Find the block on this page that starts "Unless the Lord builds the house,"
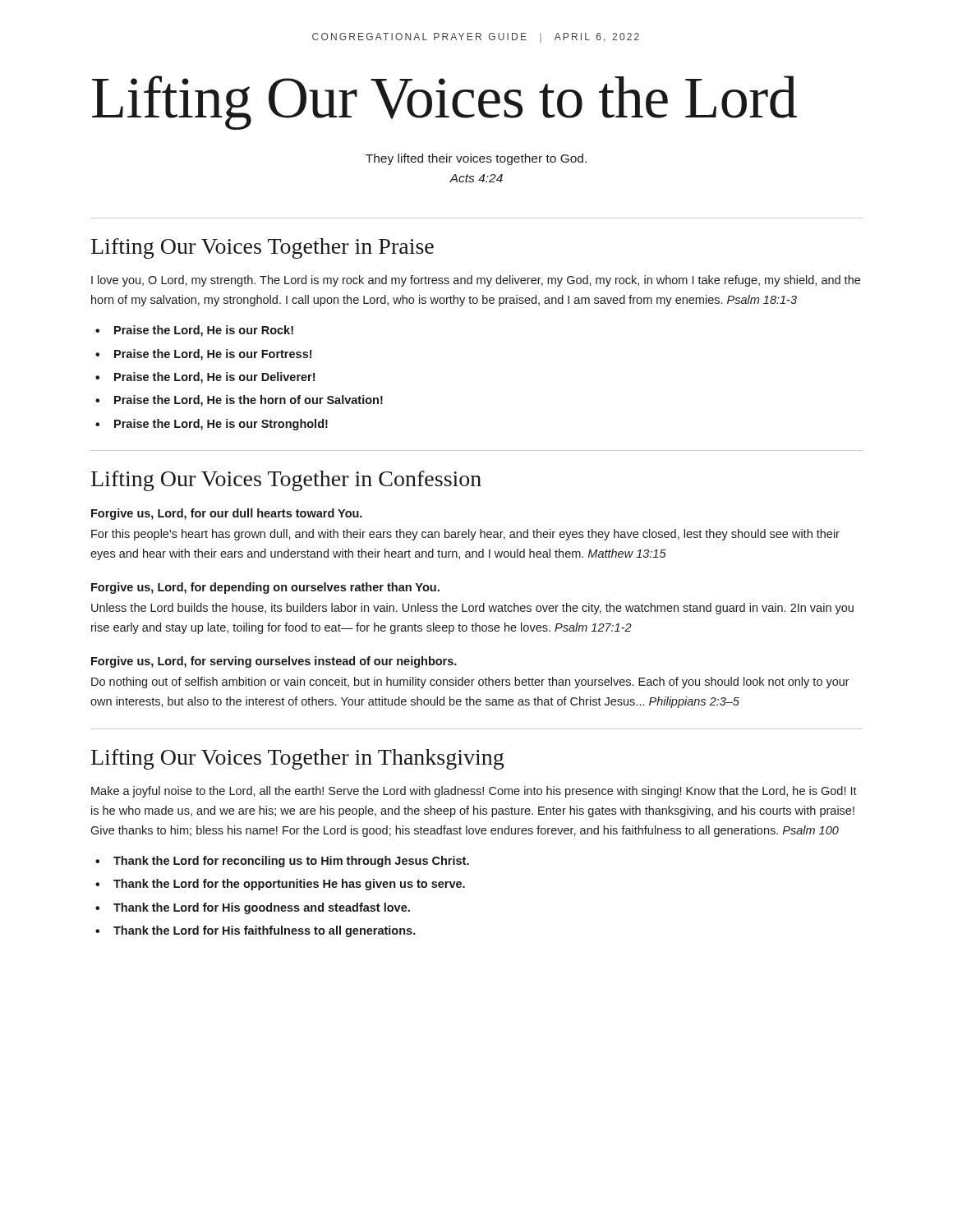Viewport: 953px width, 1232px height. click(x=472, y=618)
